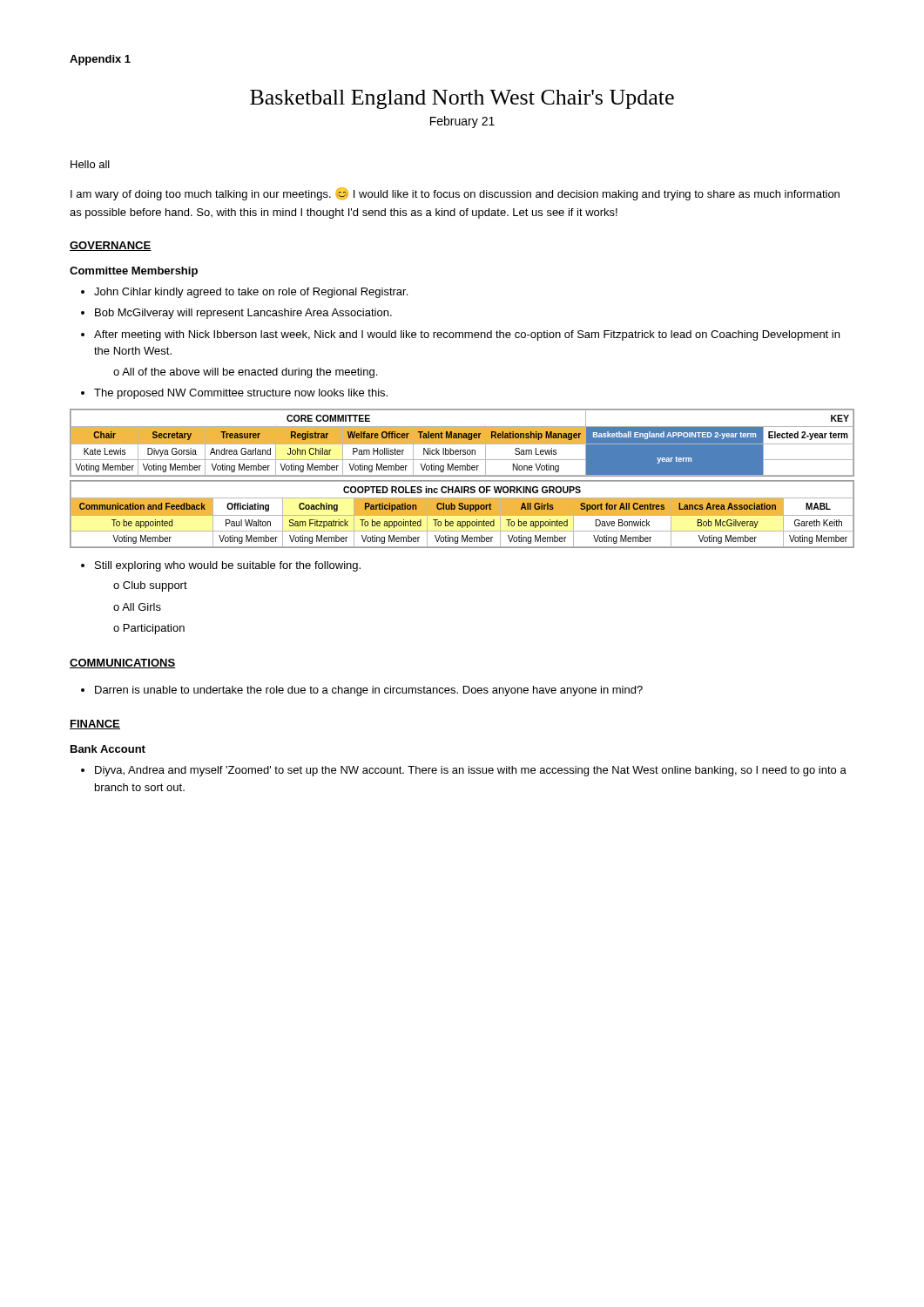Where is the passage that starts "After meeting with"?
This screenshot has width=924, height=1307.
[467, 335]
